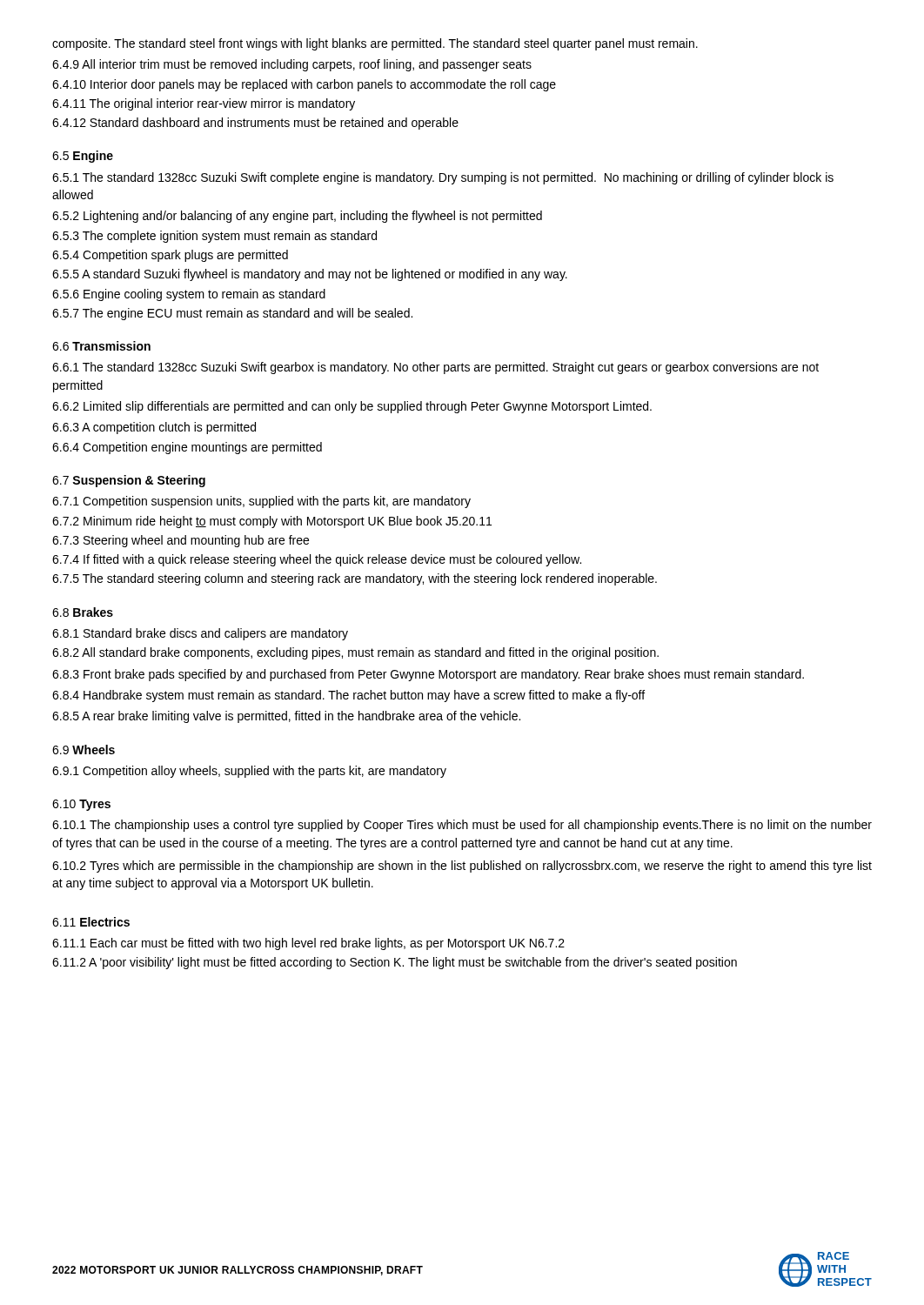
Task: Click on the passage starting "7.5 The standard steering column and steering"
Action: [x=355, y=579]
